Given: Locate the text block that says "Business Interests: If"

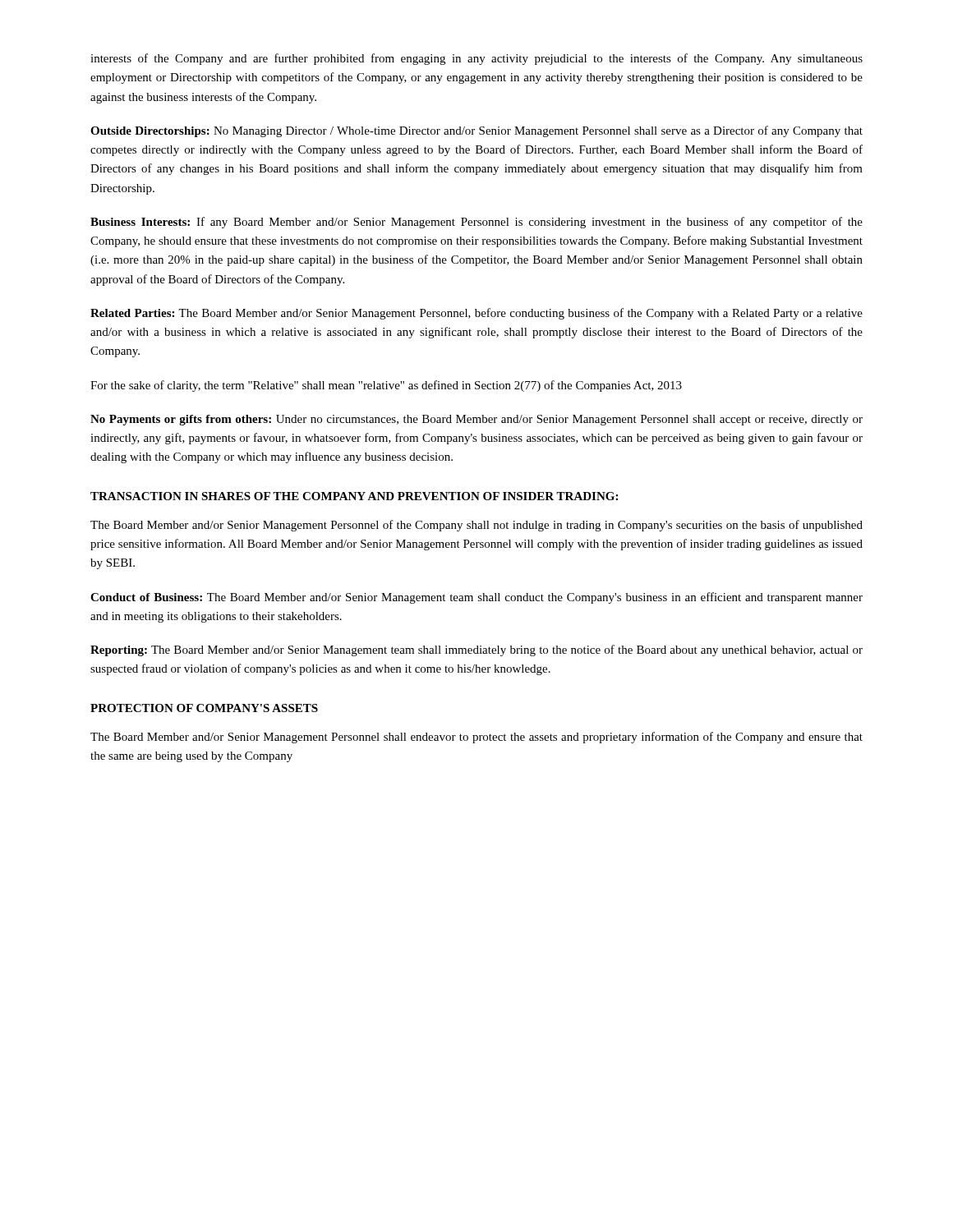Looking at the screenshot, I should tap(476, 250).
